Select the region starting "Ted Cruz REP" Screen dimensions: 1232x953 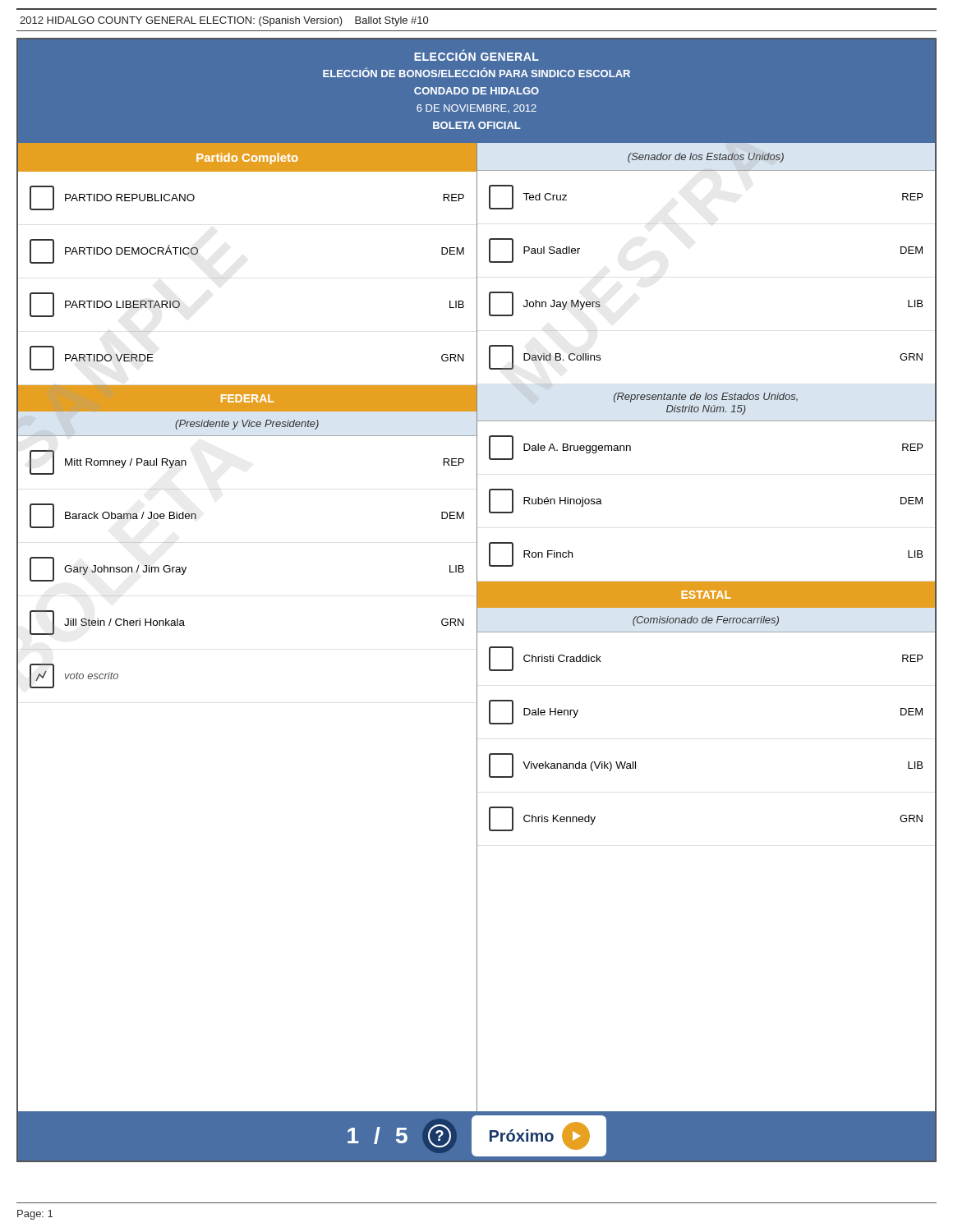pos(501,186)
